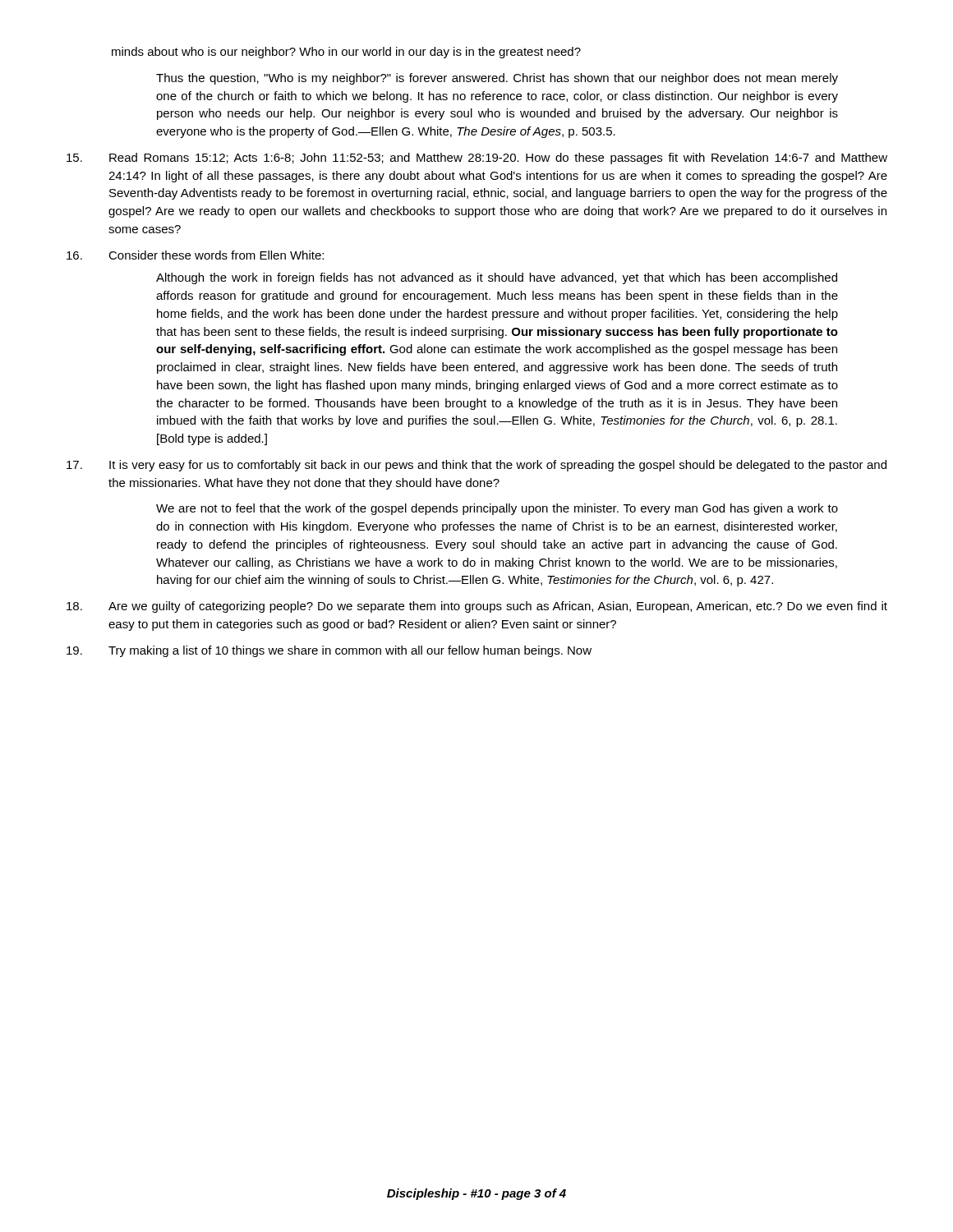Find the list item that reads "18. Are we guilty of categorizing"
Screen dimensions: 1232x953
pos(476,615)
